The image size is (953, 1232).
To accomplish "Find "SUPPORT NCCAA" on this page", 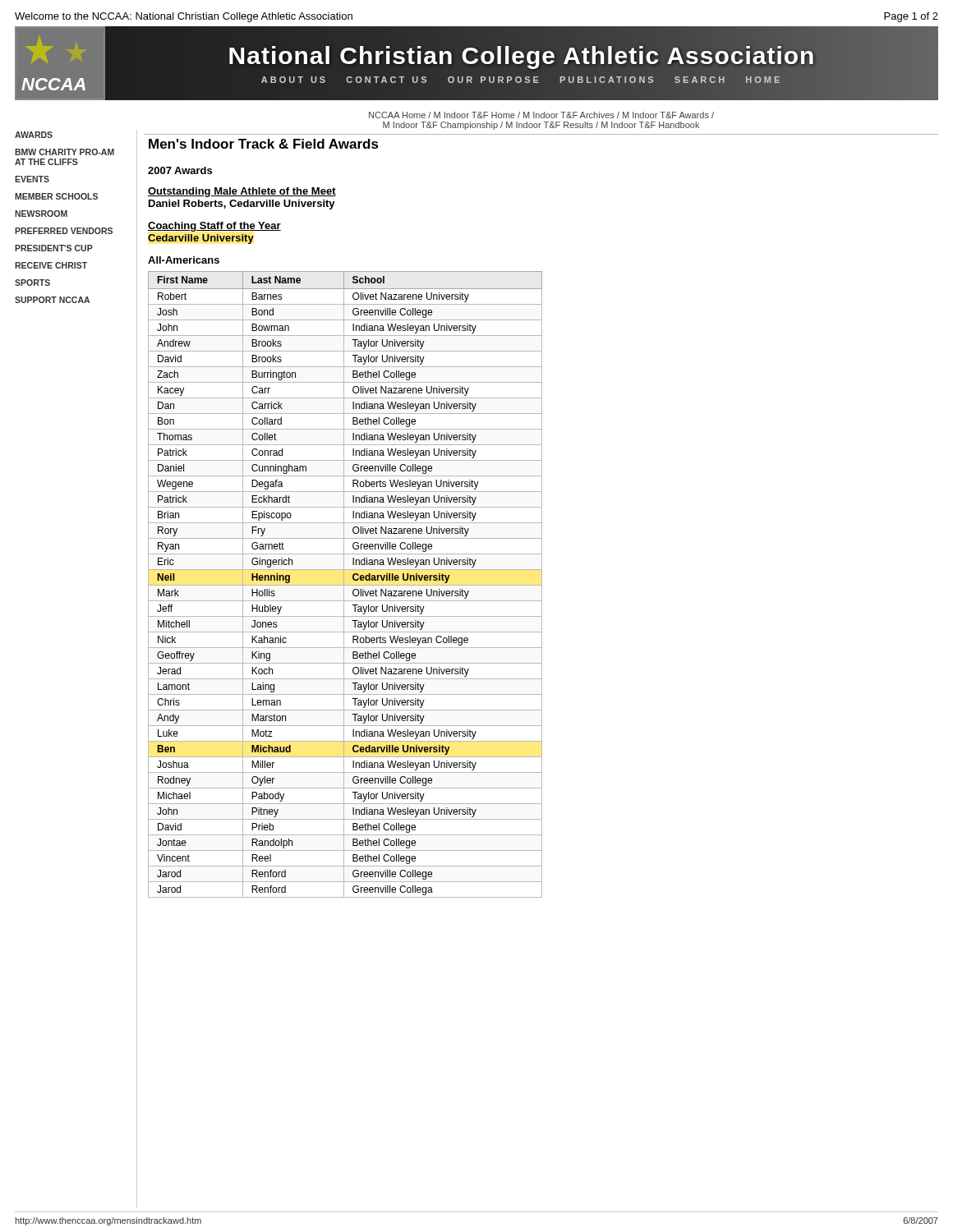I will (x=52, y=300).
